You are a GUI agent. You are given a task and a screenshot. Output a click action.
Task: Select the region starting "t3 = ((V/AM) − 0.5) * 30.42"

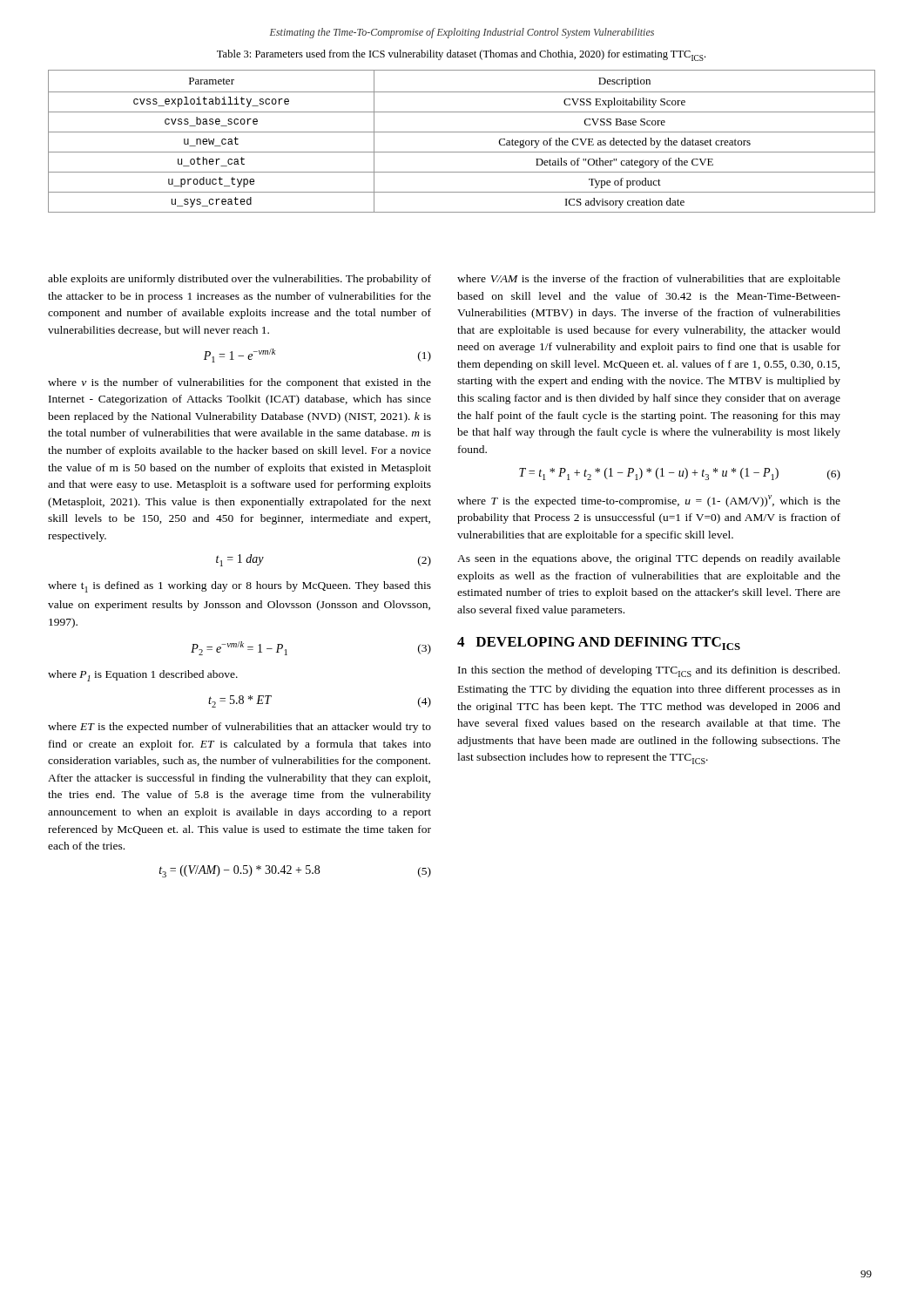[x=239, y=871]
